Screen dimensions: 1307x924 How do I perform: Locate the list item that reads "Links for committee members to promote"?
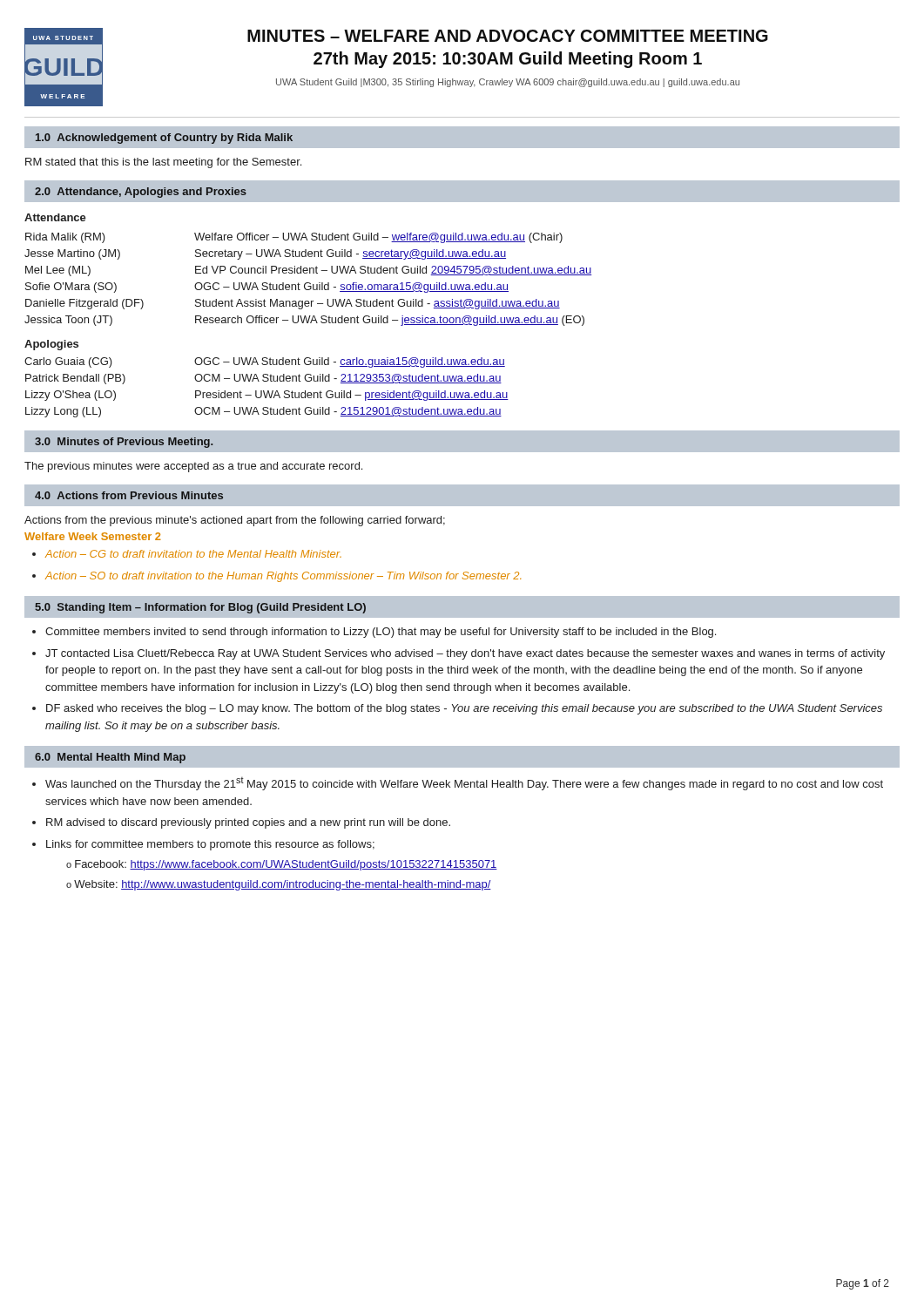tap(472, 865)
